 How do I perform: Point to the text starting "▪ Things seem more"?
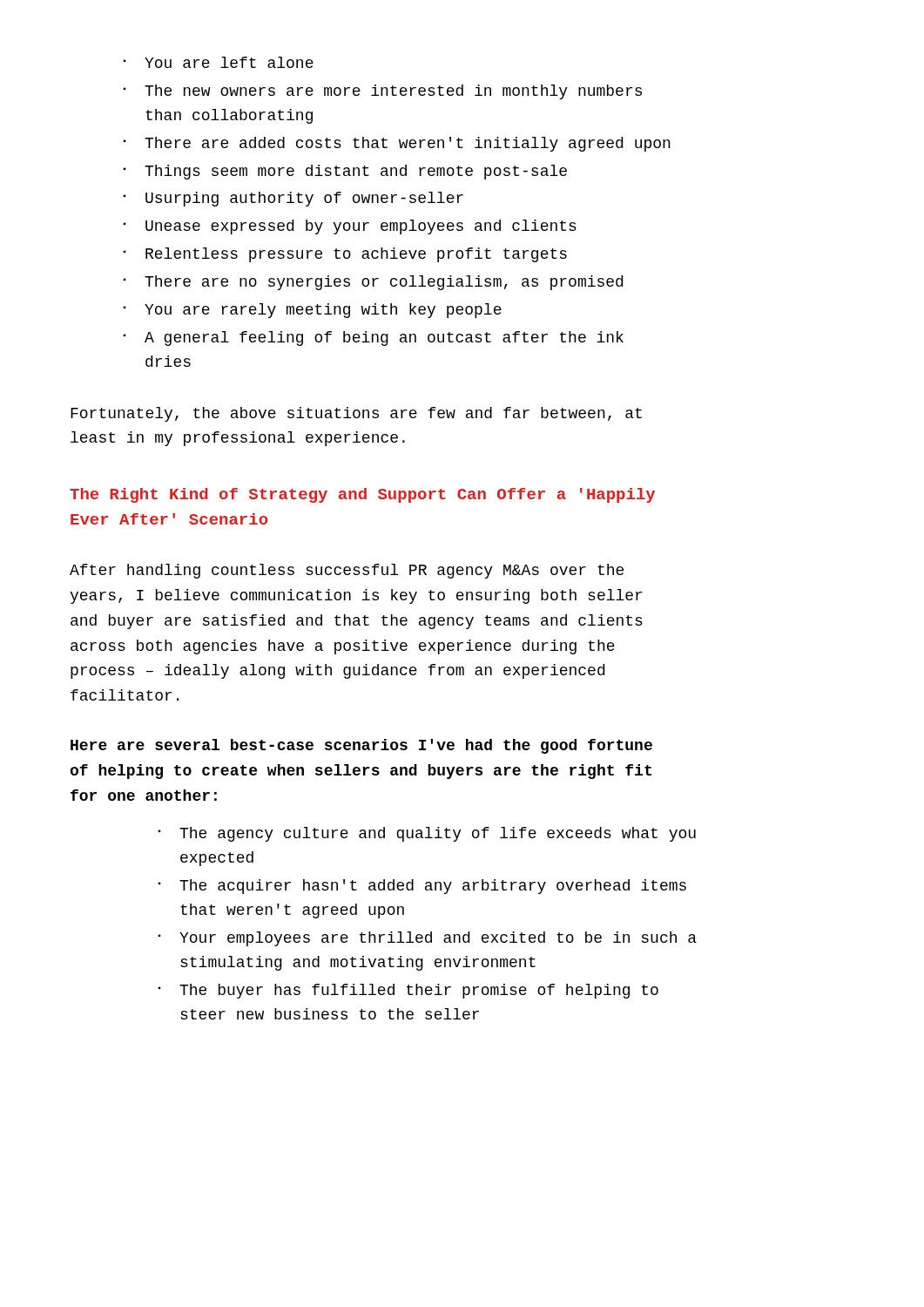(x=488, y=172)
